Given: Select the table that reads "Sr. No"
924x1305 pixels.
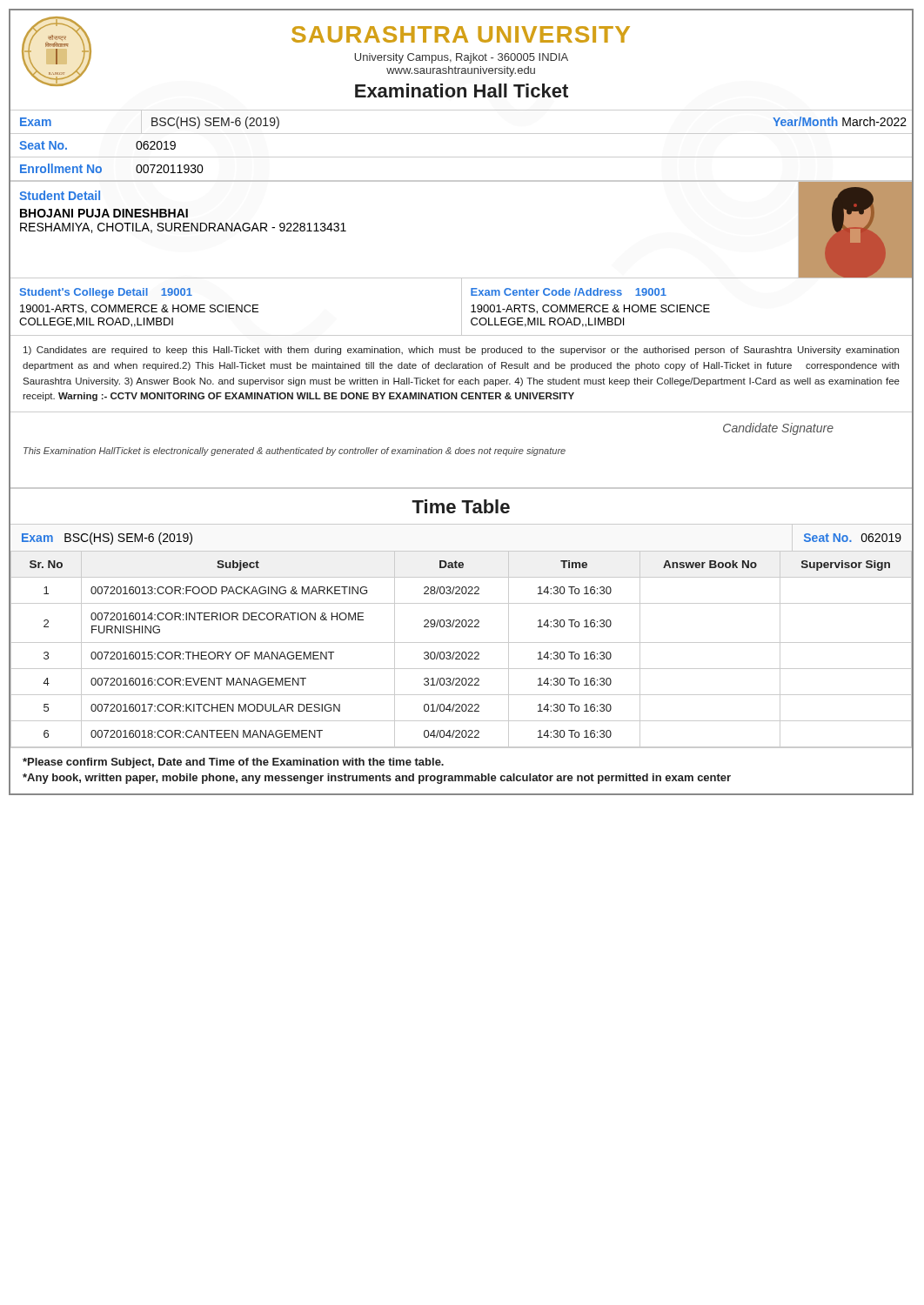Looking at the screenshot, I should coord(461,617).
